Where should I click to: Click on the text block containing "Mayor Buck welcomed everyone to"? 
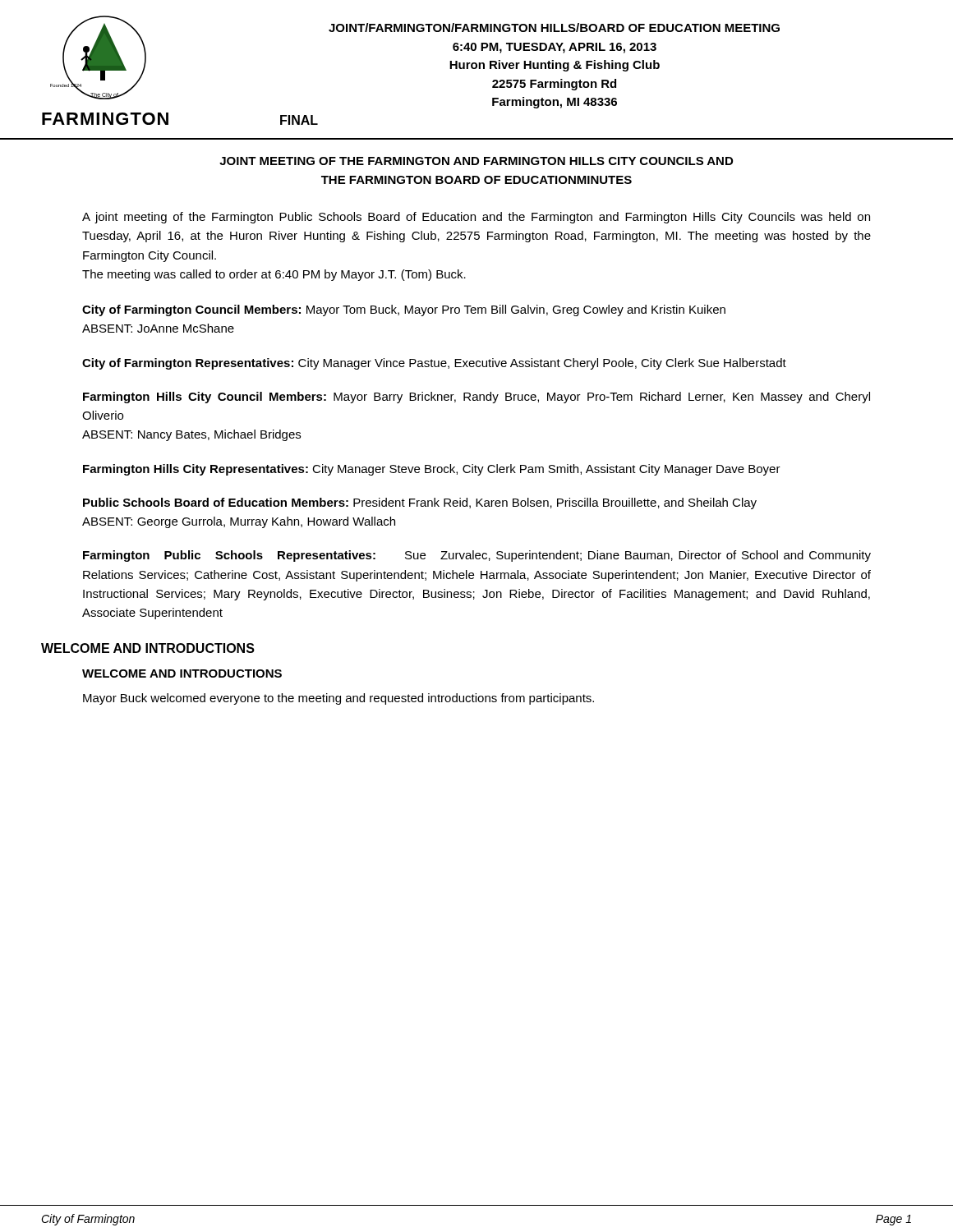pos(339,698)
